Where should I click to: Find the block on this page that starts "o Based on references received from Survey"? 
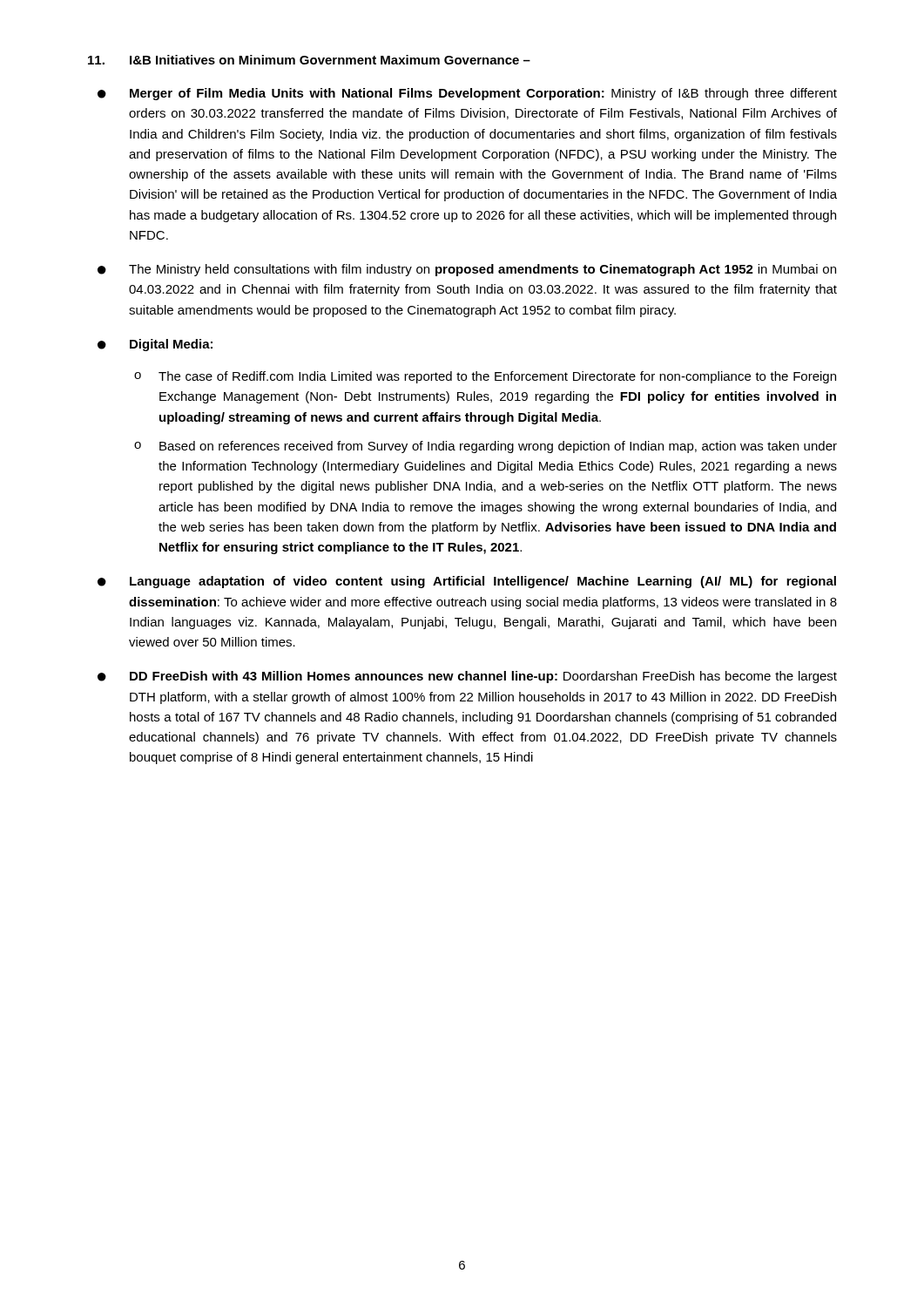470,496
